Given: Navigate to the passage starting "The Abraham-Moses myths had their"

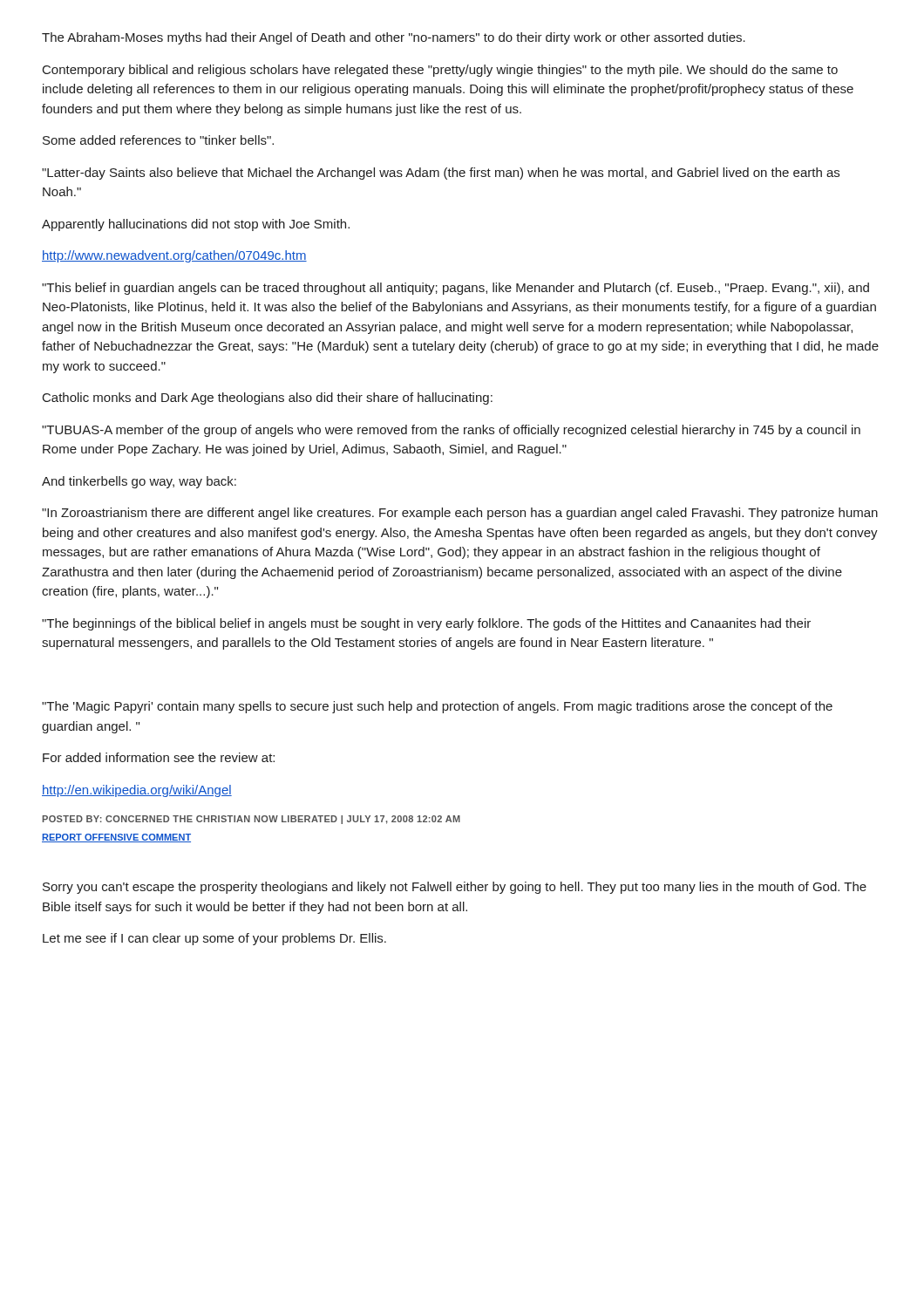Looking at the screenshot, I should pos(394,37).
